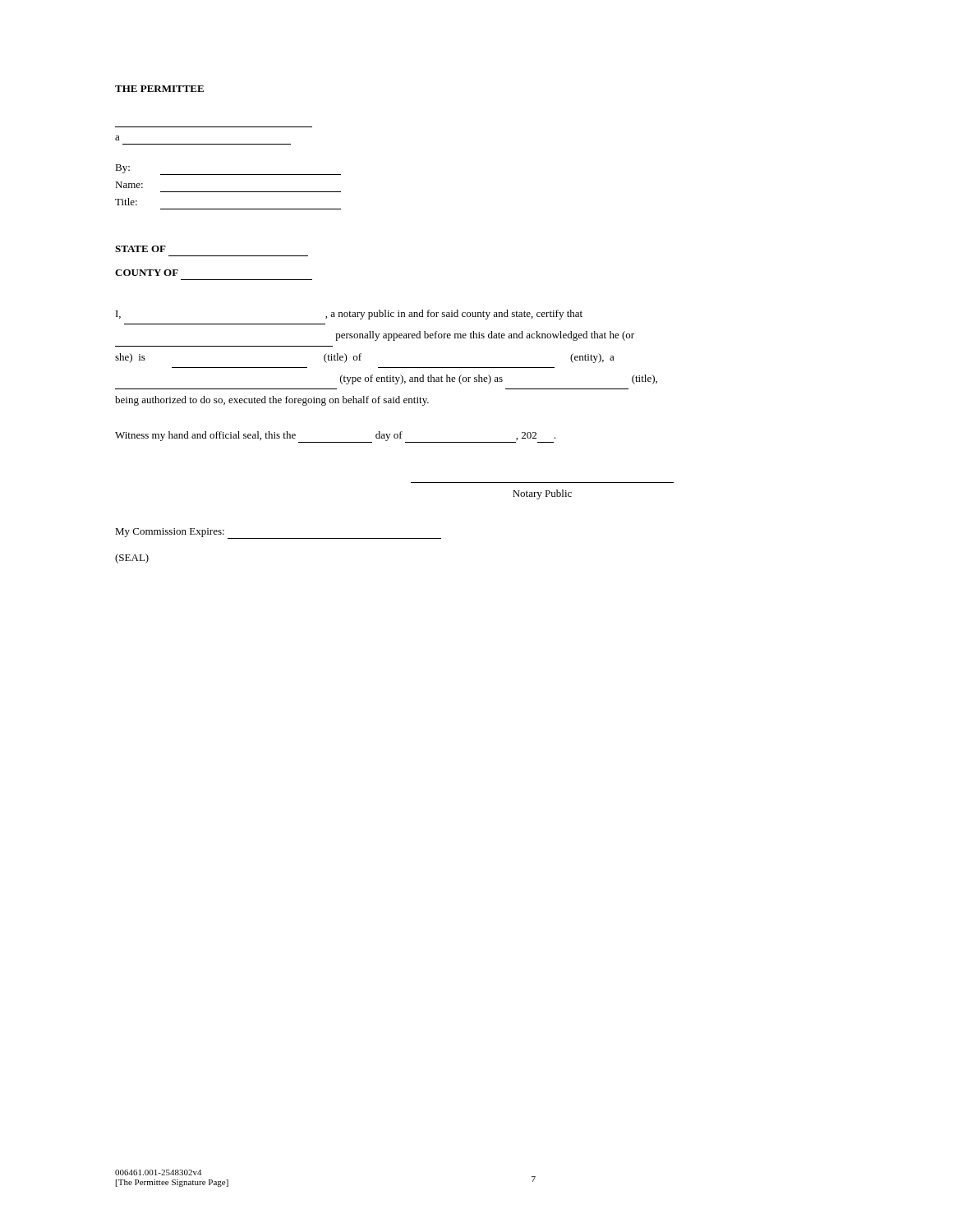
Task: Locate the text "My Commission Expires:"
Action: [x=278, y=532]
